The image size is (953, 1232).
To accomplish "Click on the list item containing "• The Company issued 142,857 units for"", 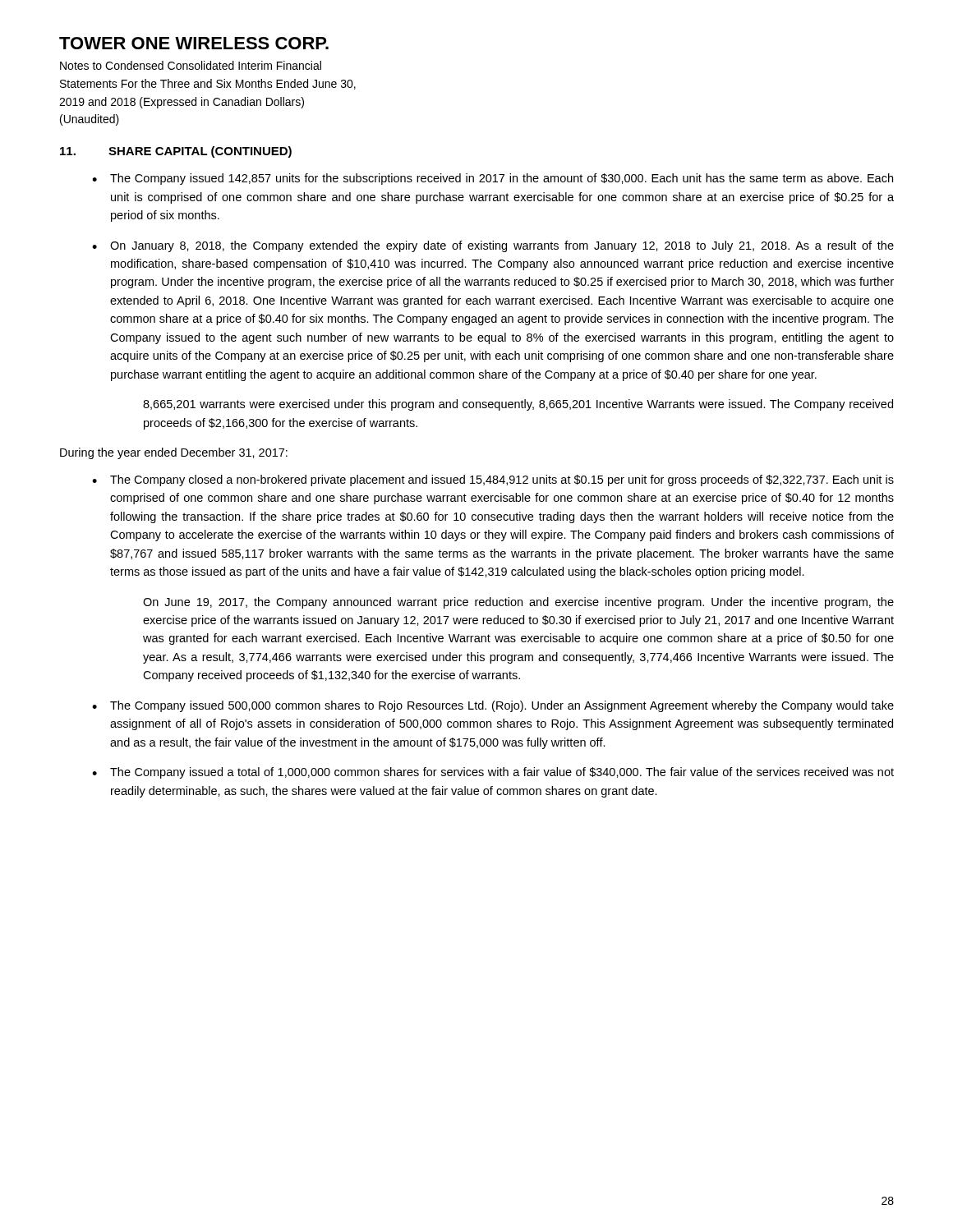I will point(493,197).
